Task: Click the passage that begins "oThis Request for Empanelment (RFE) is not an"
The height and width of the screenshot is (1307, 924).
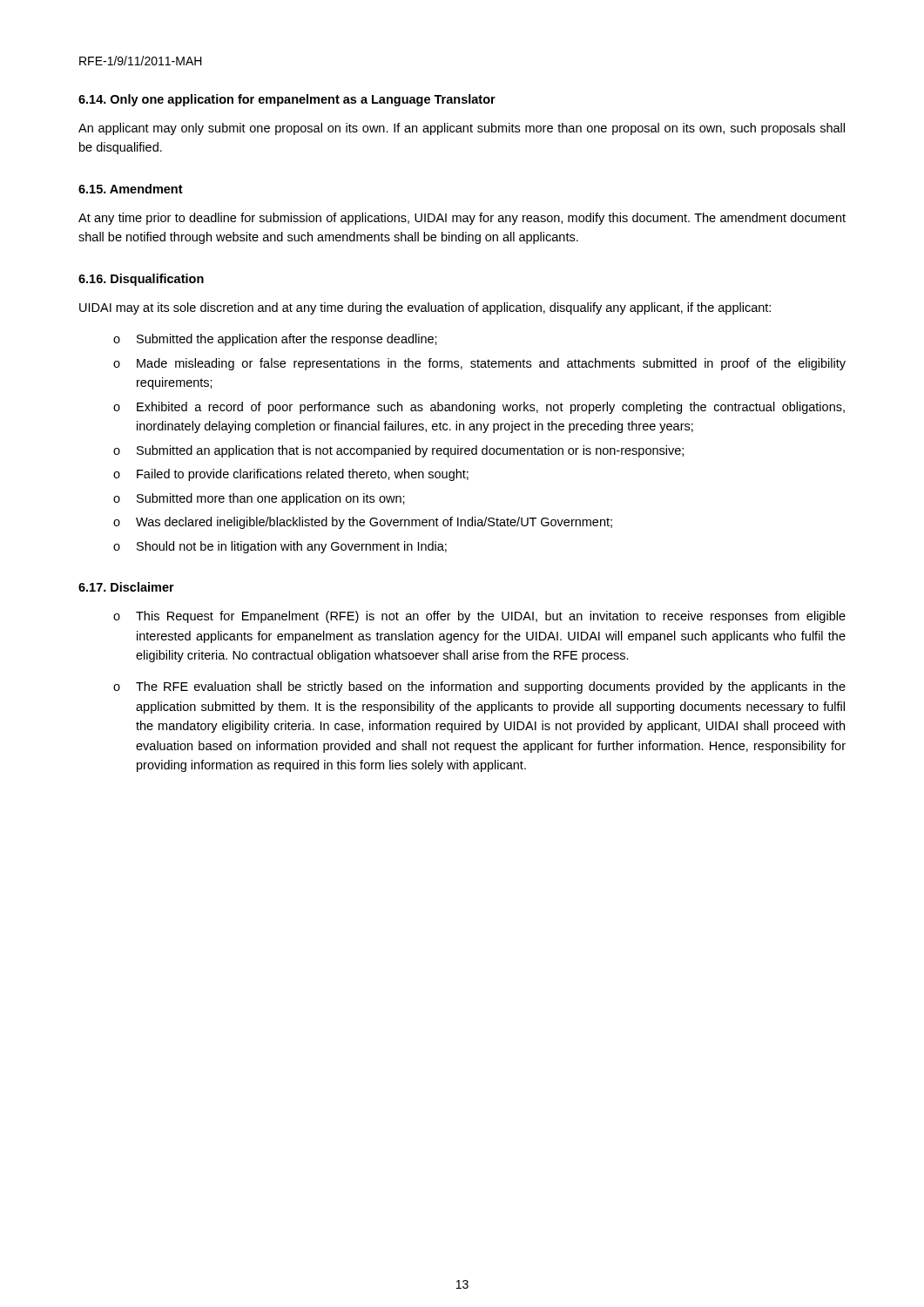Action: 479,636
